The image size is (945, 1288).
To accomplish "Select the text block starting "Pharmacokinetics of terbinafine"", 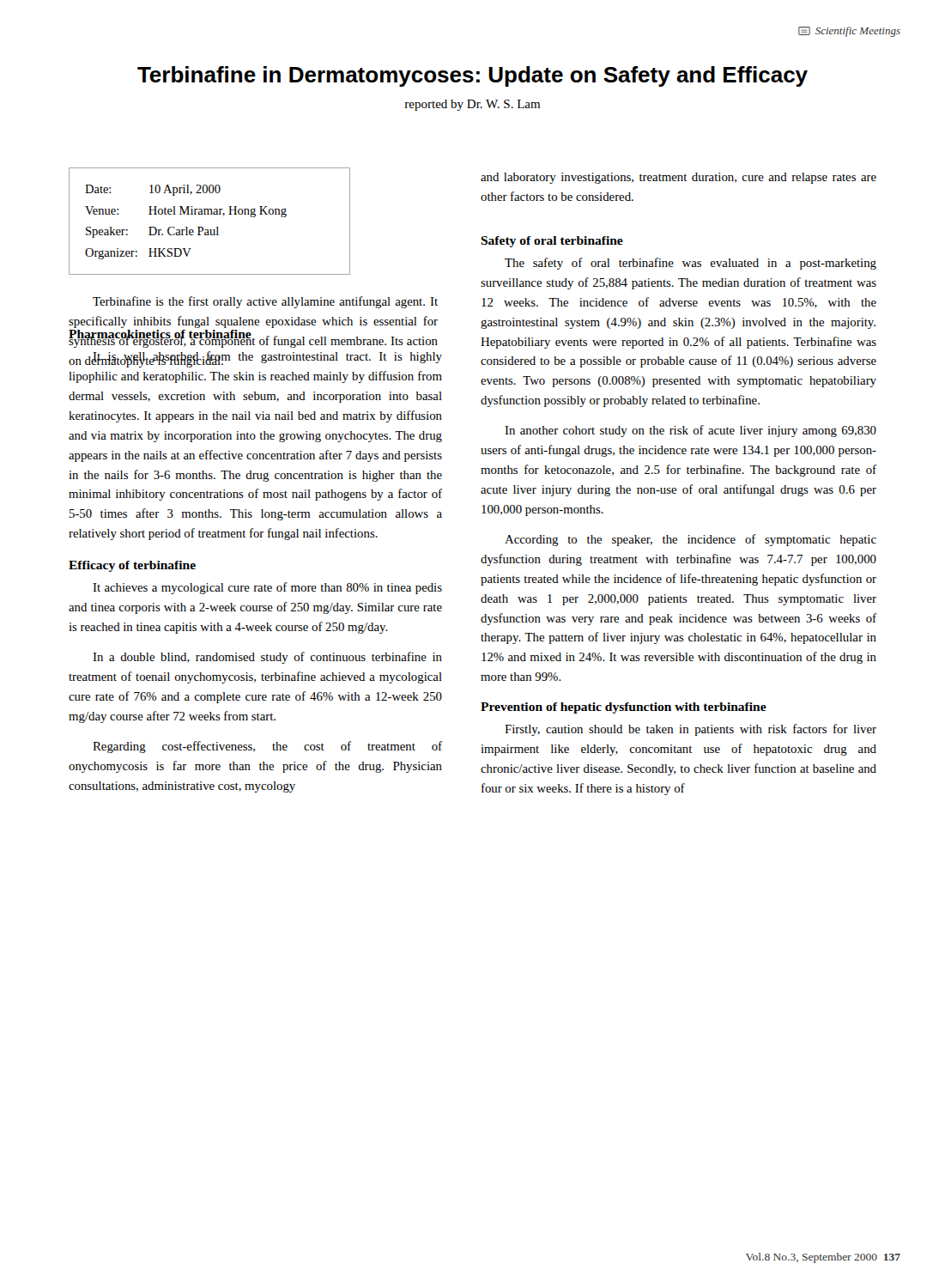I will click(160, 334).
